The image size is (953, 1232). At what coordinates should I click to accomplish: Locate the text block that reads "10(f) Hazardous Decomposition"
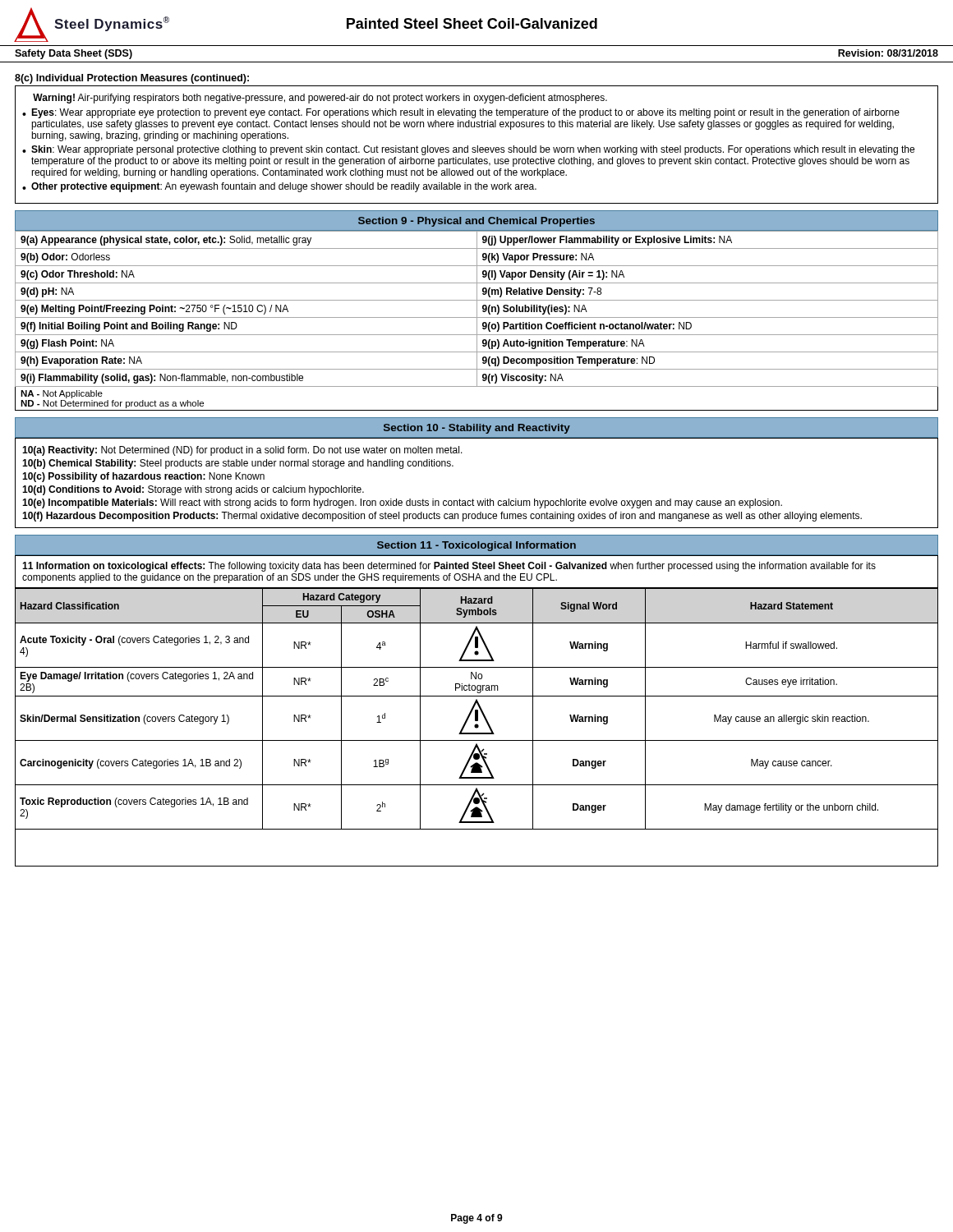click(442, 516)
